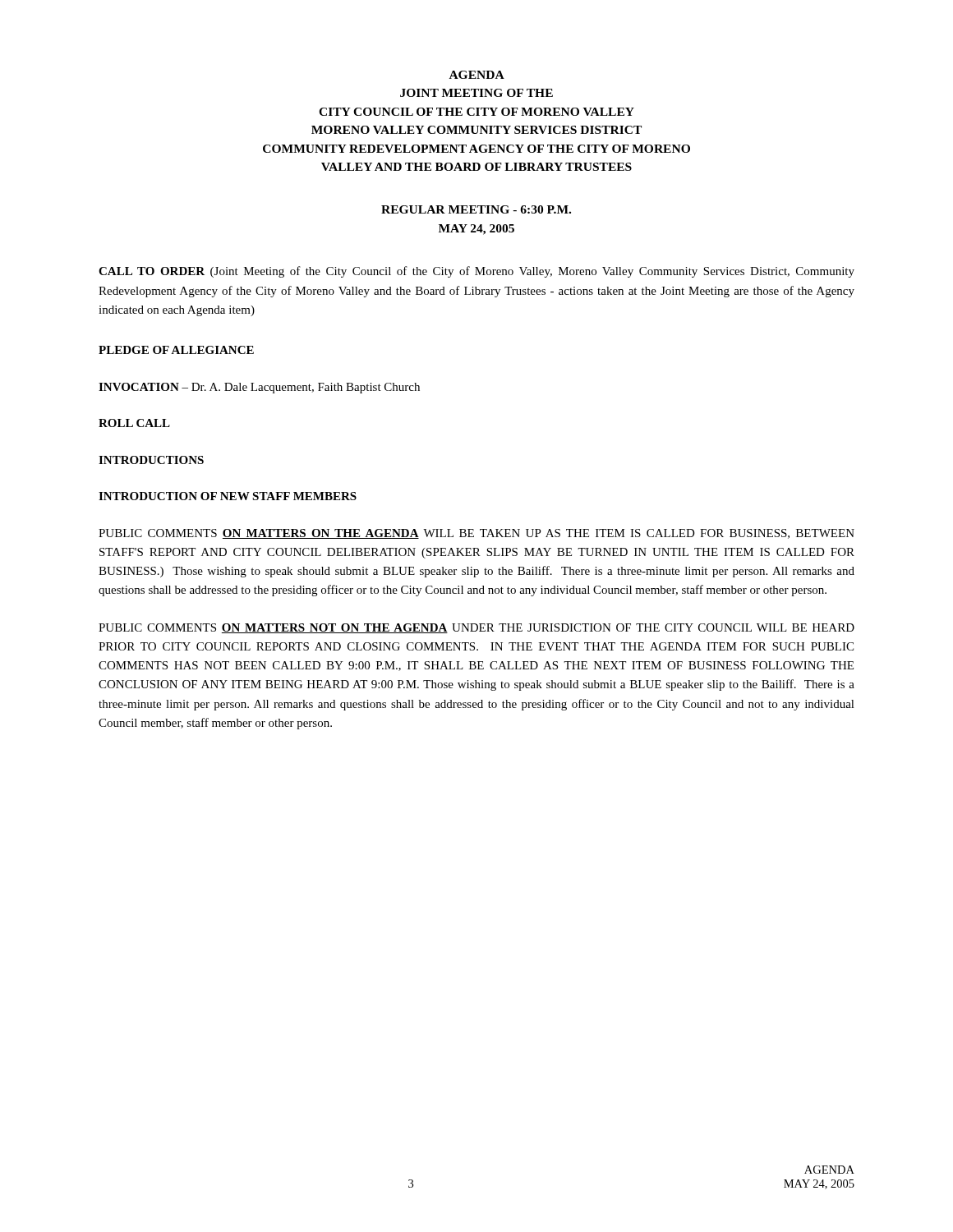
Task: Point to "PLEDGE OF ALLEGIANCE"
Action: [176, 350]
